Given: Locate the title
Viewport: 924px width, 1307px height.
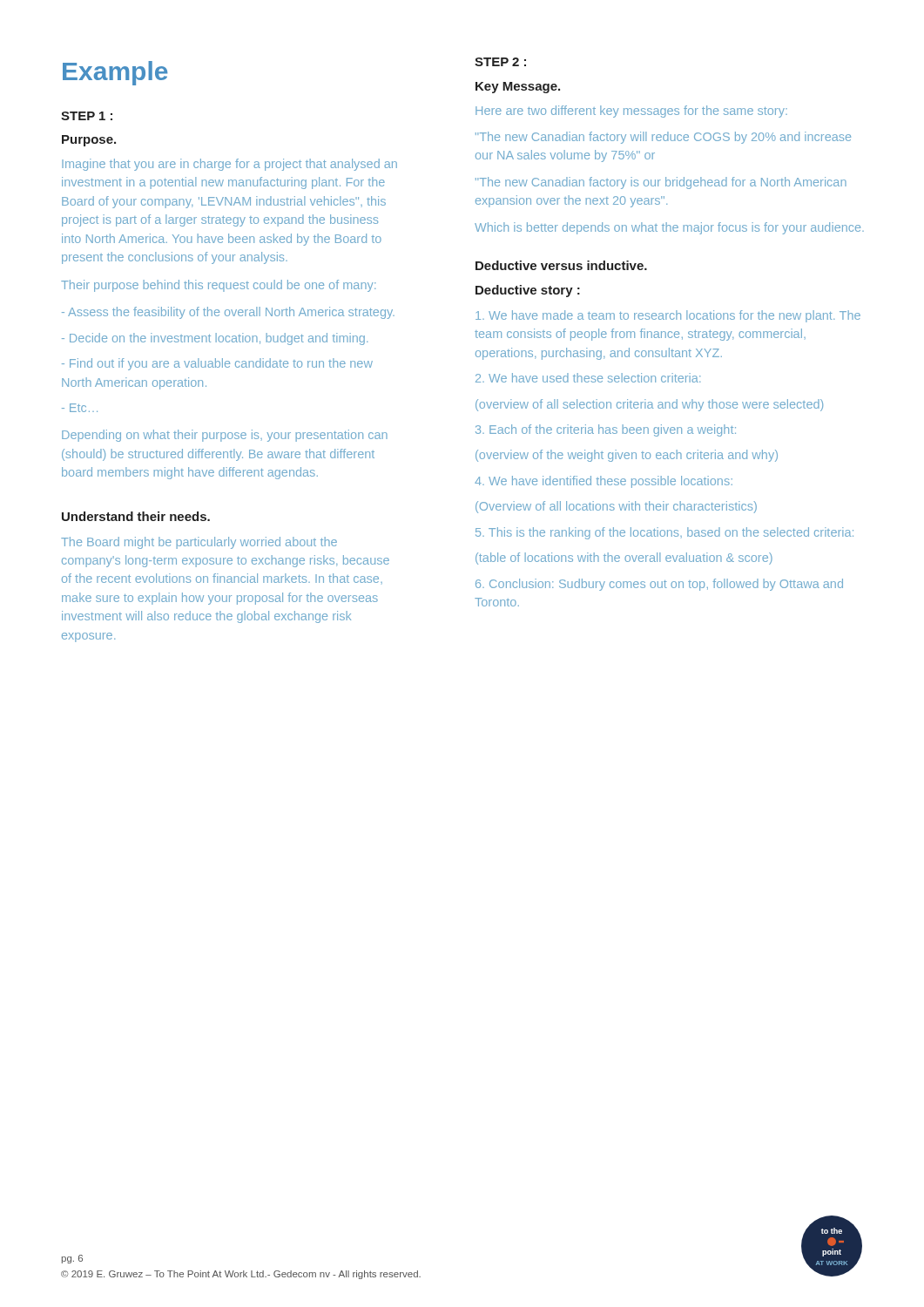Looking at the screenshot, I should [x=115, y=71].
